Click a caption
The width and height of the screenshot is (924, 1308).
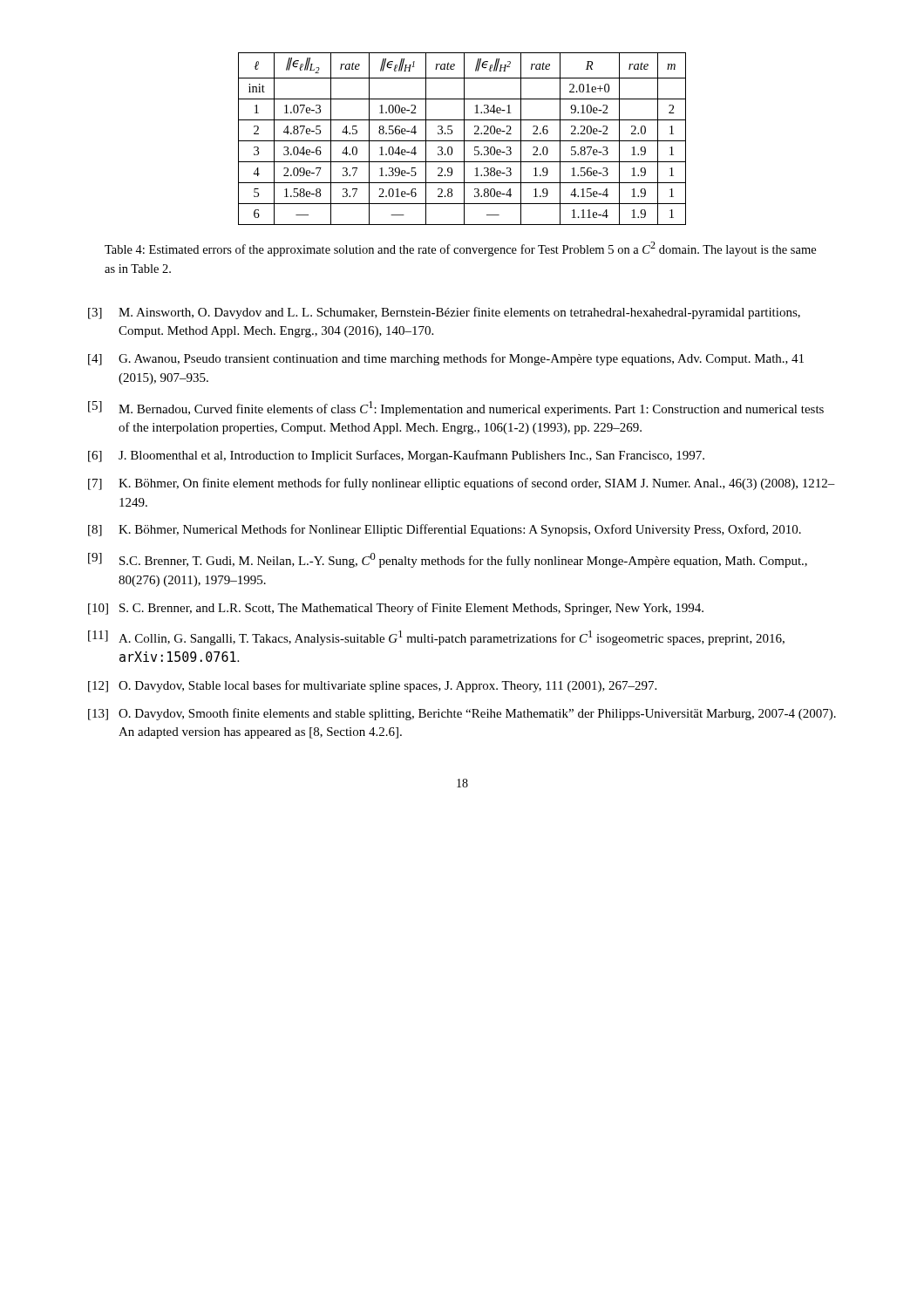click(x=461, y=257)
